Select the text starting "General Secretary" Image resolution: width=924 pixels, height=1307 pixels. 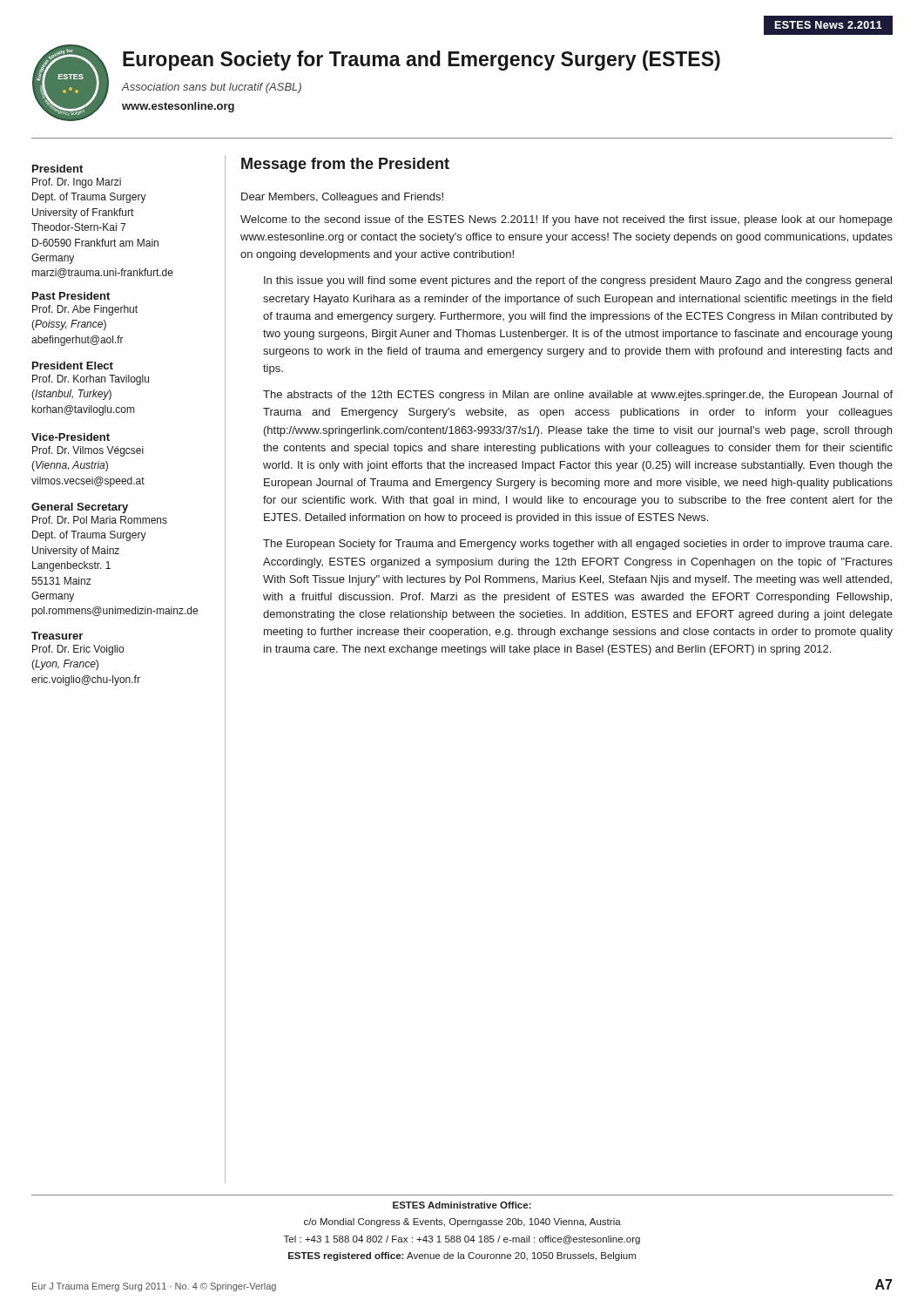click(80, 507)
